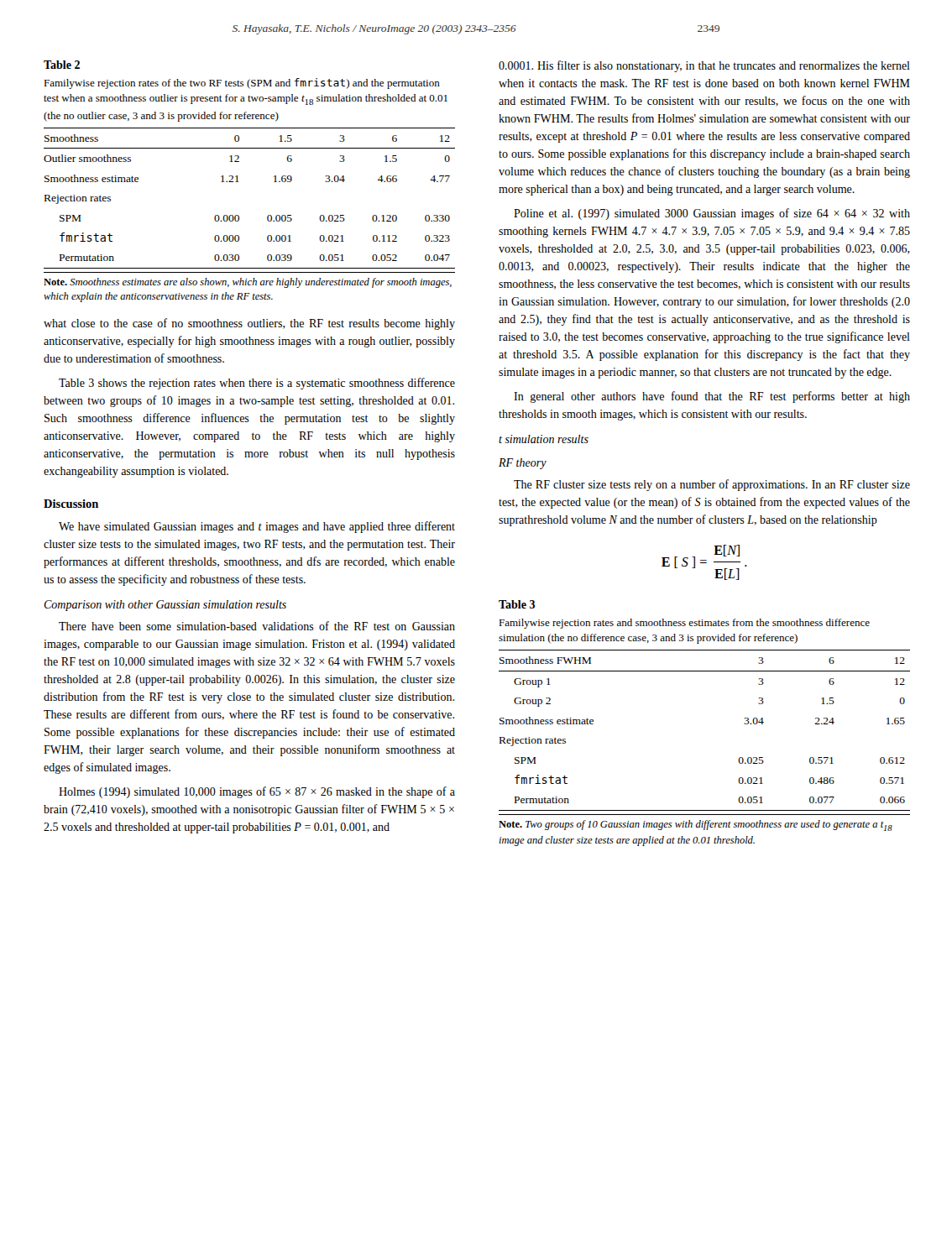This screenshot has width=952, height=1259.
Task: Click the caption that begins "Familywise rejection rates and smoothness estimates from"
Action: (x=684, y=630)
